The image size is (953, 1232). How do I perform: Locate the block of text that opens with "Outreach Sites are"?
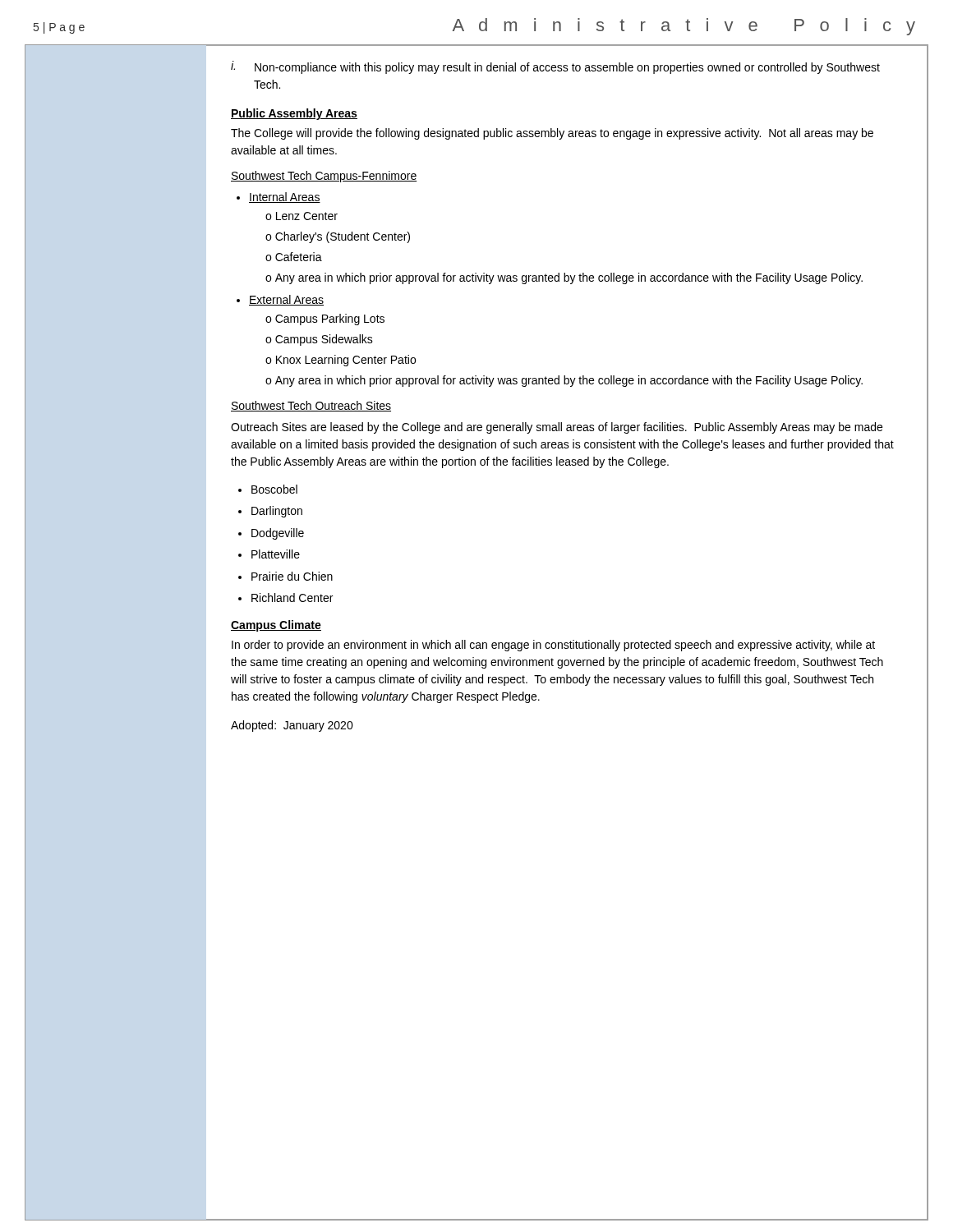562,444
